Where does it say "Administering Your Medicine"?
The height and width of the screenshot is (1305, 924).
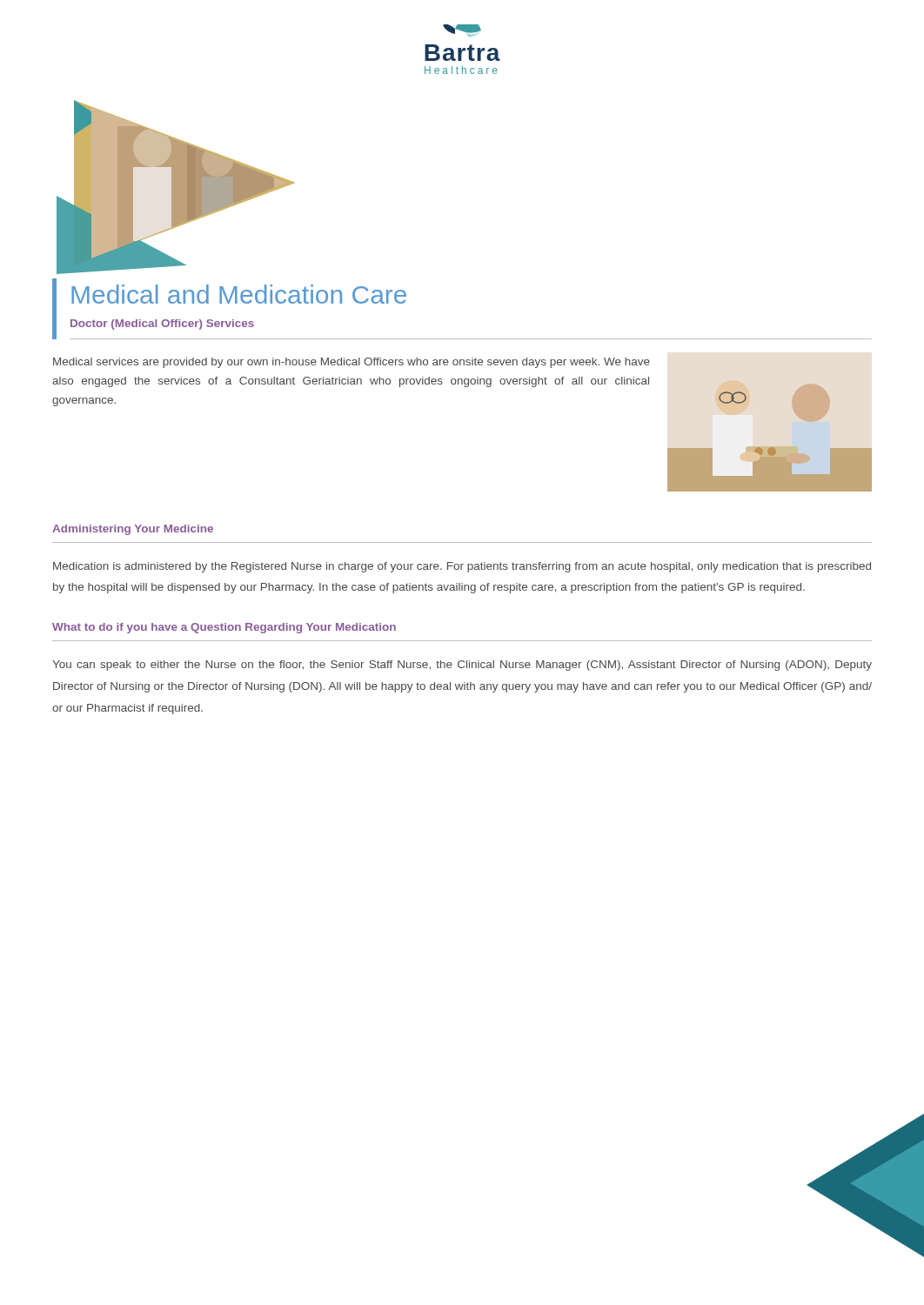(133, 528)
